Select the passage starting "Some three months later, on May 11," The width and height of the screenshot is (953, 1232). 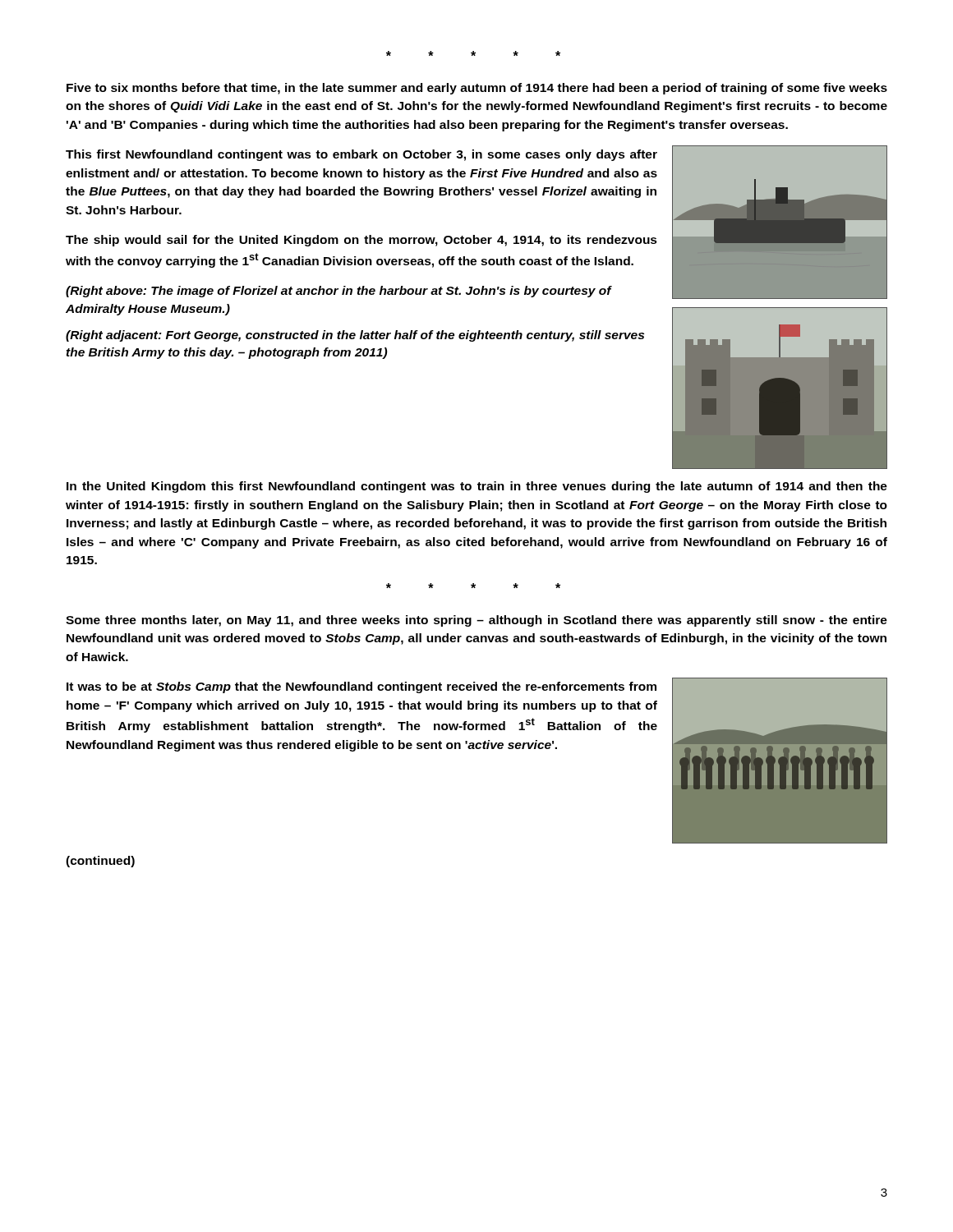[x=476, y=639]
